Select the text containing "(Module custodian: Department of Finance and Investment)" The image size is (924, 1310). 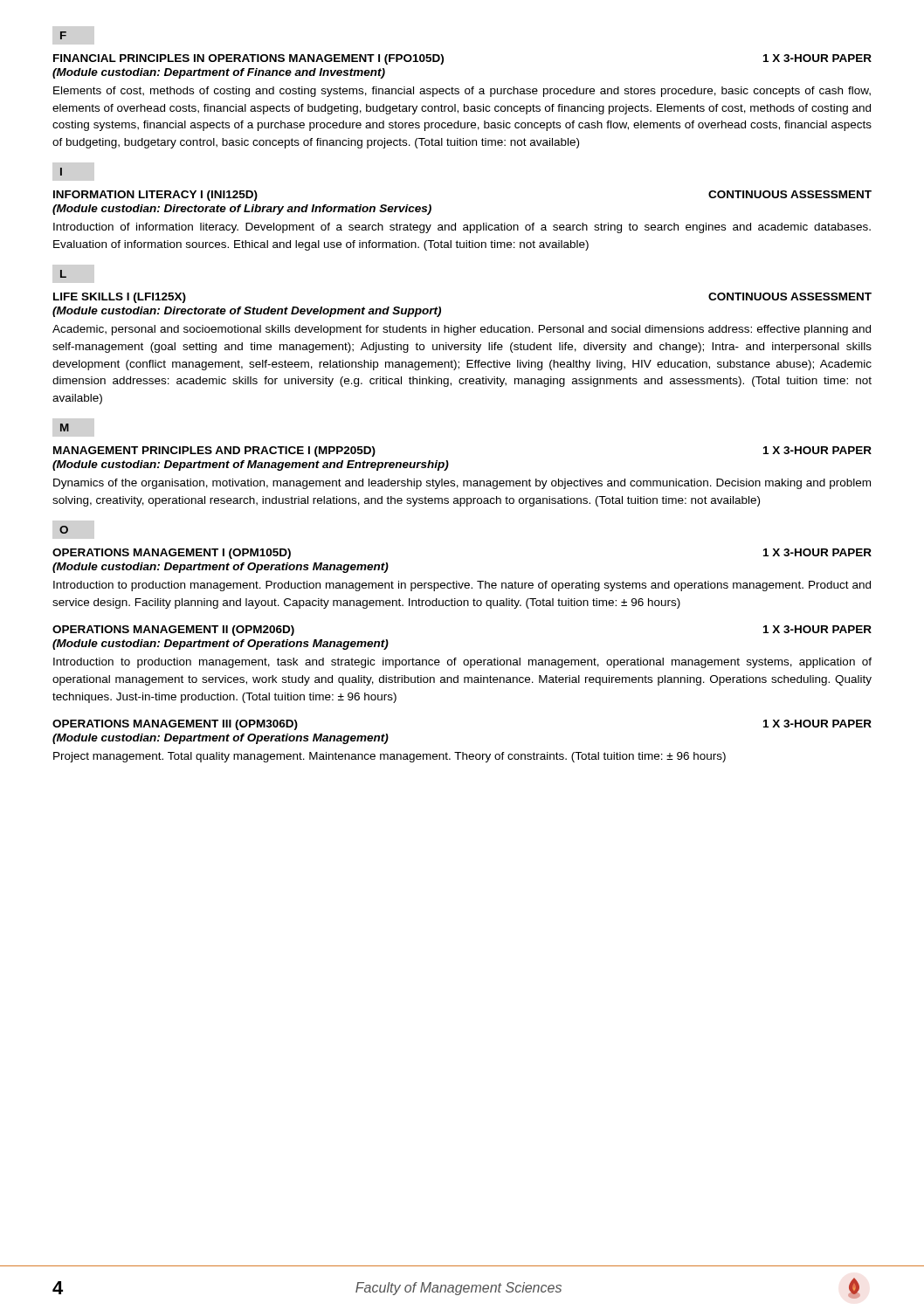click(219, 72)
